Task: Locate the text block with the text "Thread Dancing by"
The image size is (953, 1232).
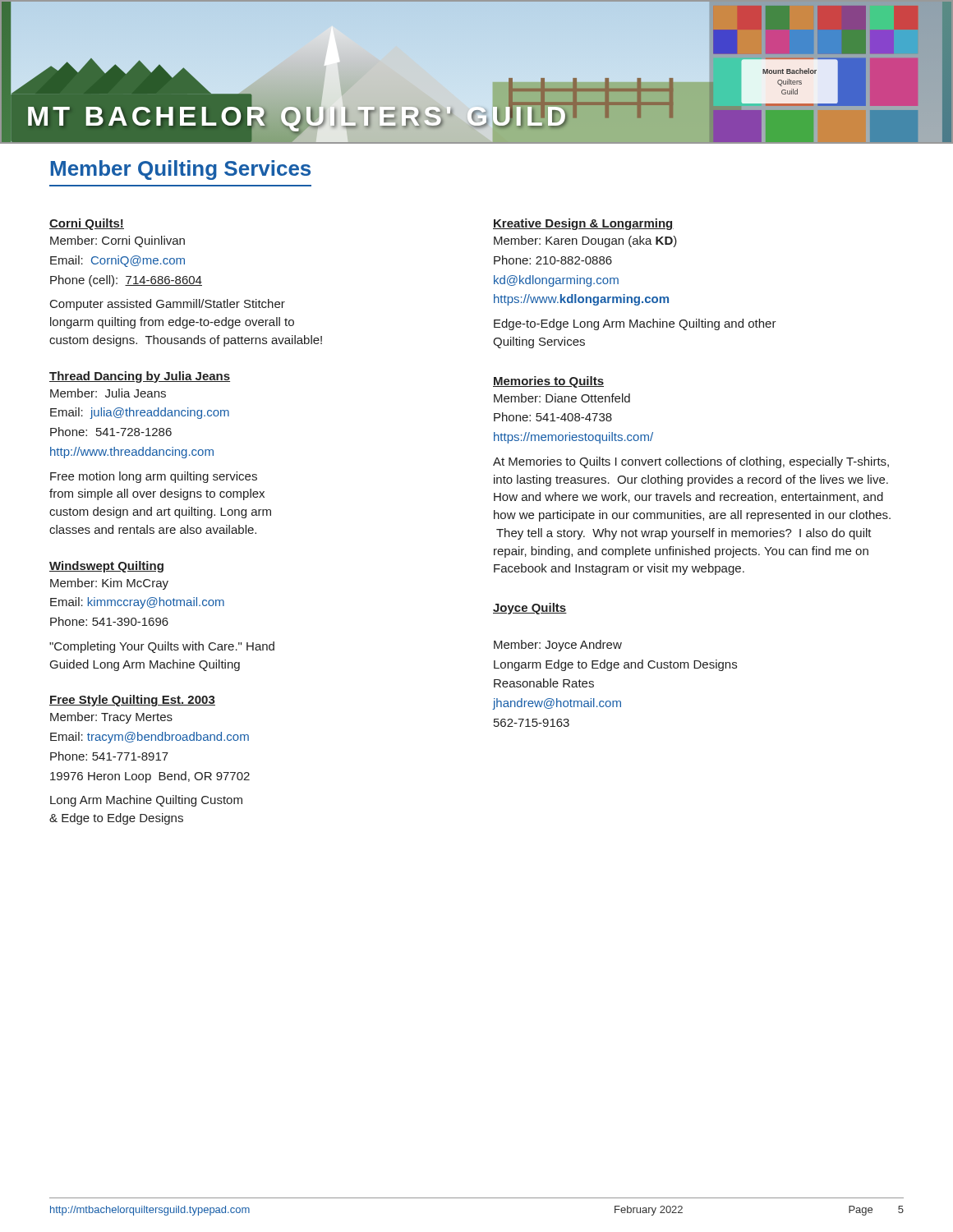Action: 140,377
